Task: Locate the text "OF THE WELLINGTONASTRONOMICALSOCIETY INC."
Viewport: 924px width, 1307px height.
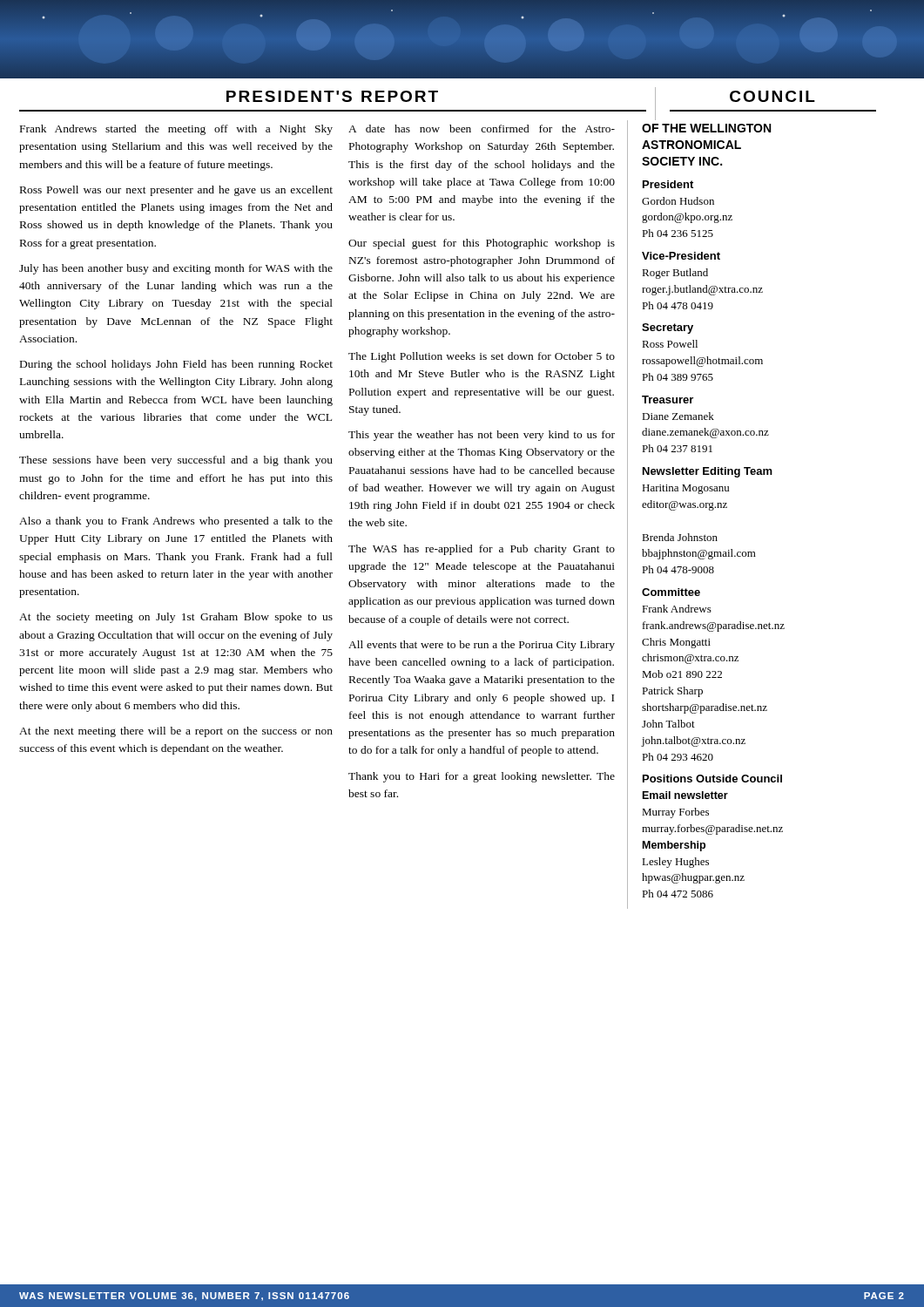Action: click(x=707, y=145)
